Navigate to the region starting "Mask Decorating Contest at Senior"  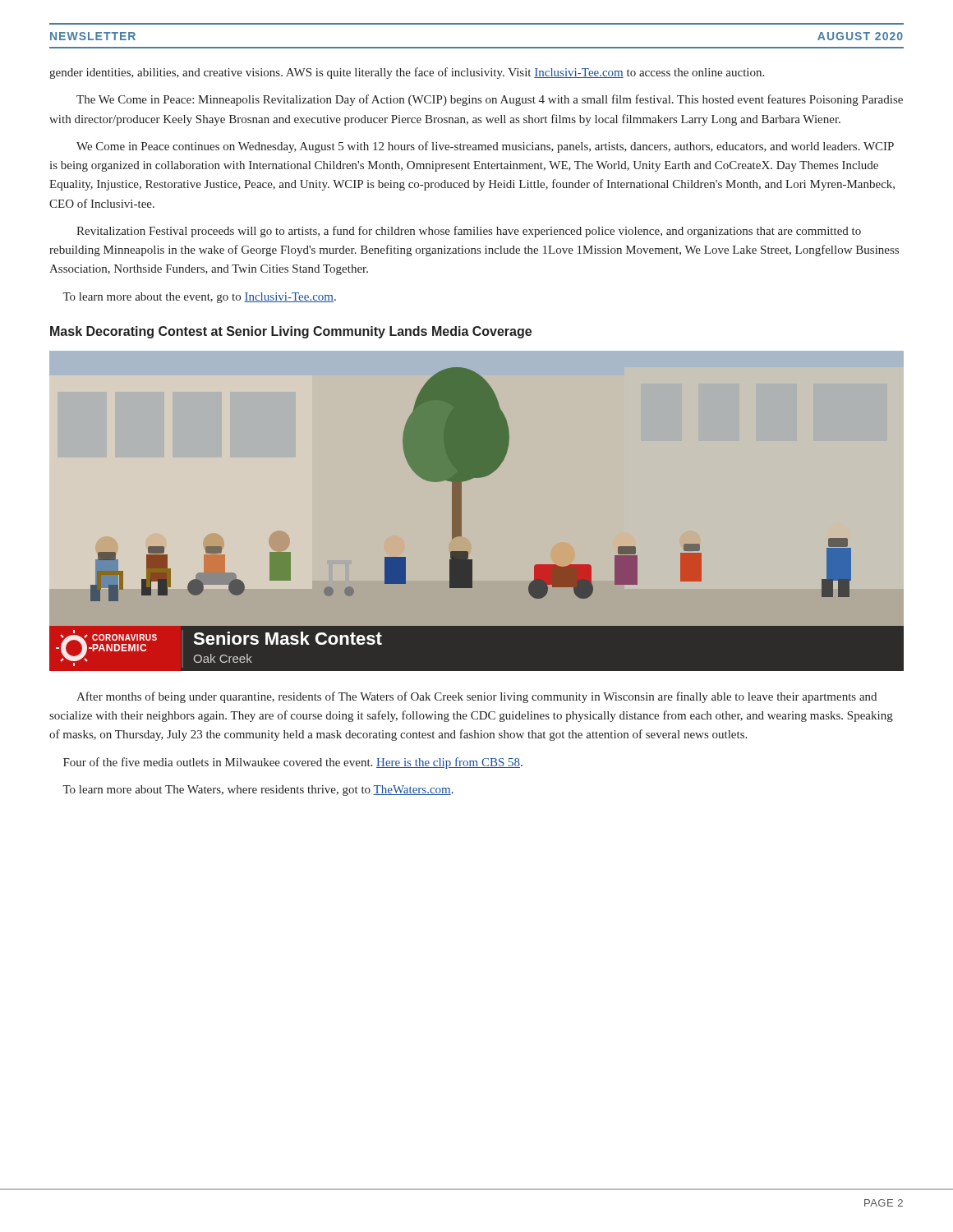pyautogui.click(x=476, y=332)
